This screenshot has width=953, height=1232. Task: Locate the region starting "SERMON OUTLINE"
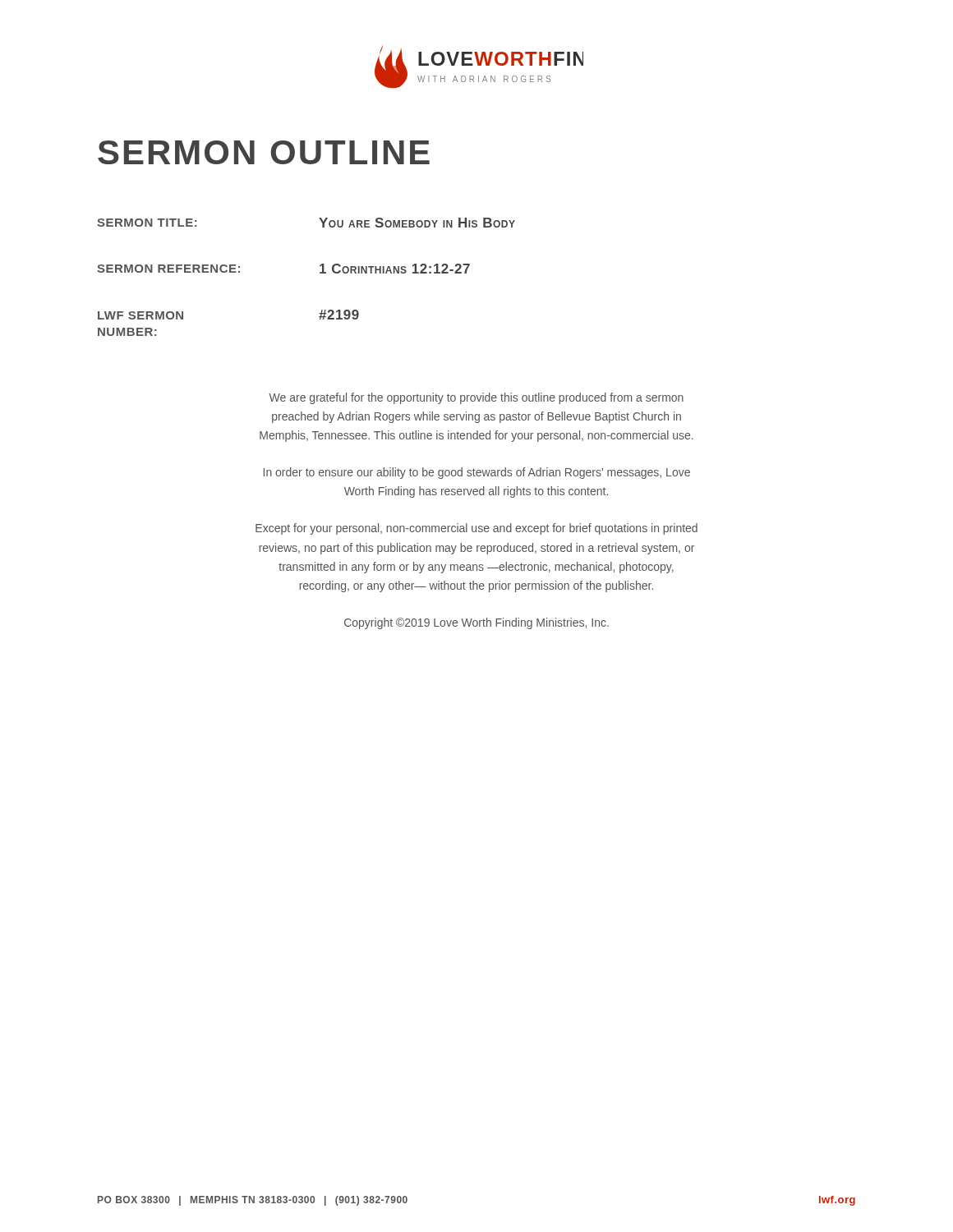265,152
